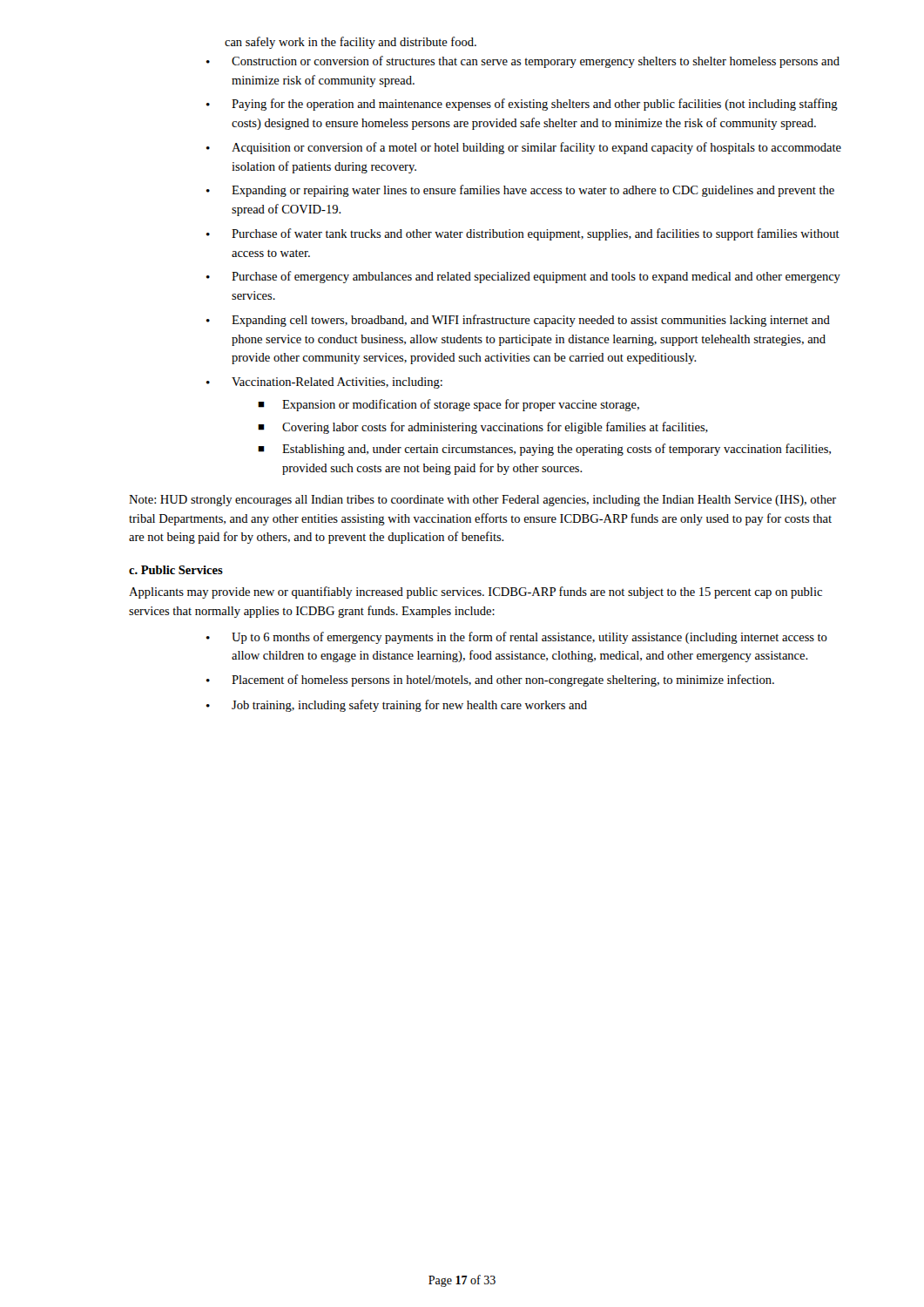Find the block on this page that starts "• Acquisition or conversion of a motel or"

click(526, 157)
